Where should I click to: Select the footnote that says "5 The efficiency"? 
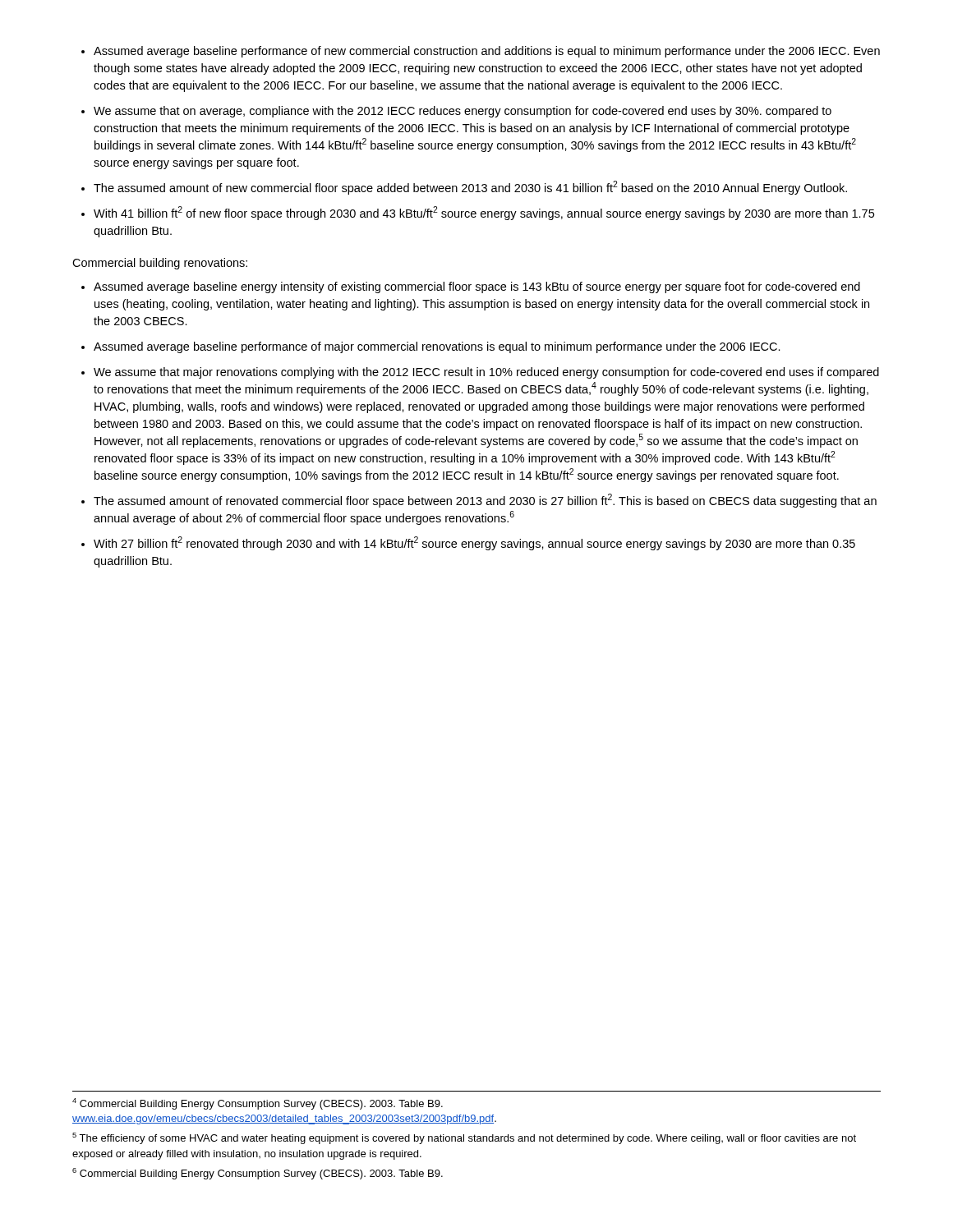(464, 1145)
